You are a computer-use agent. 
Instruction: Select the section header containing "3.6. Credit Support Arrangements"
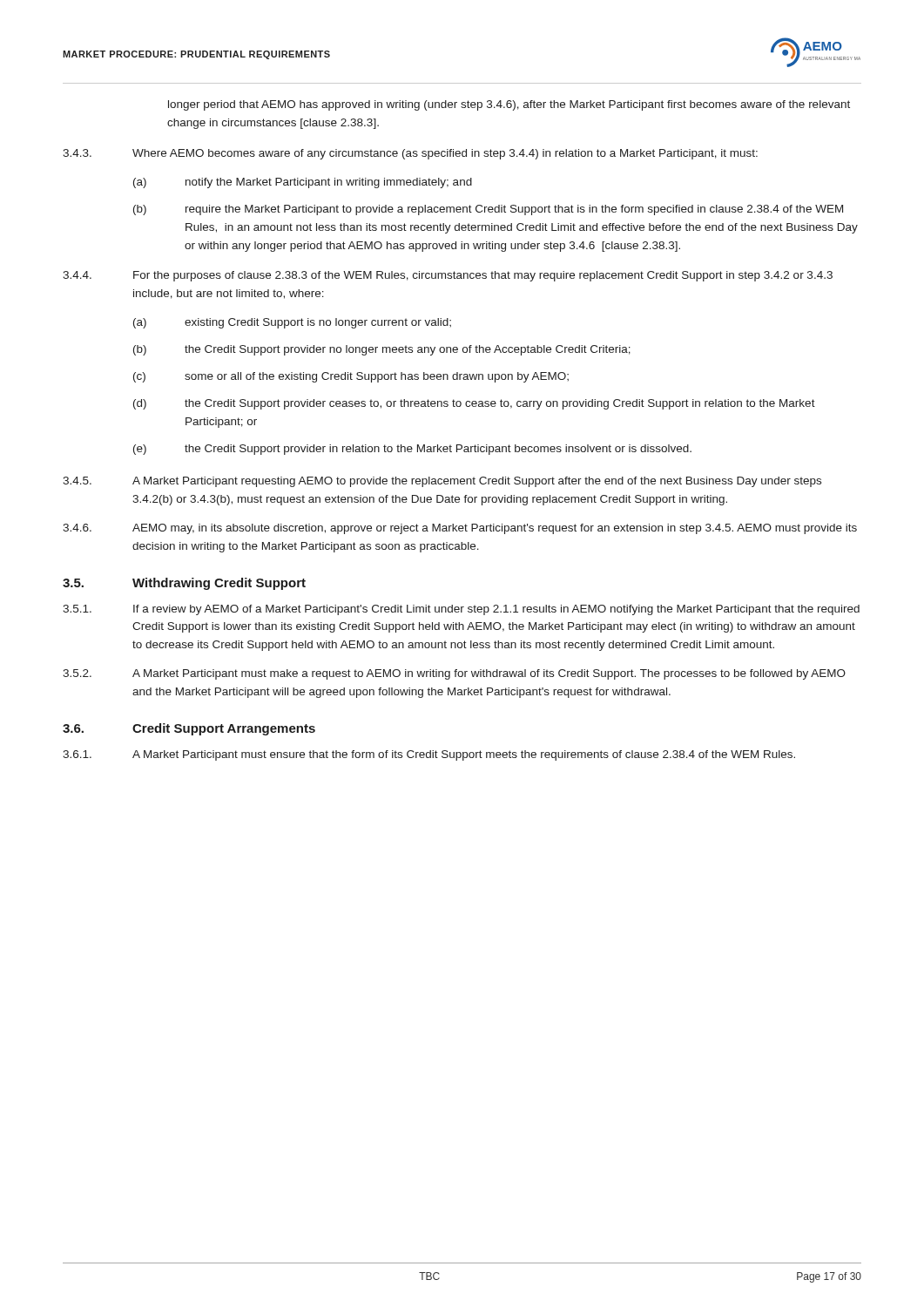point(189,728)
